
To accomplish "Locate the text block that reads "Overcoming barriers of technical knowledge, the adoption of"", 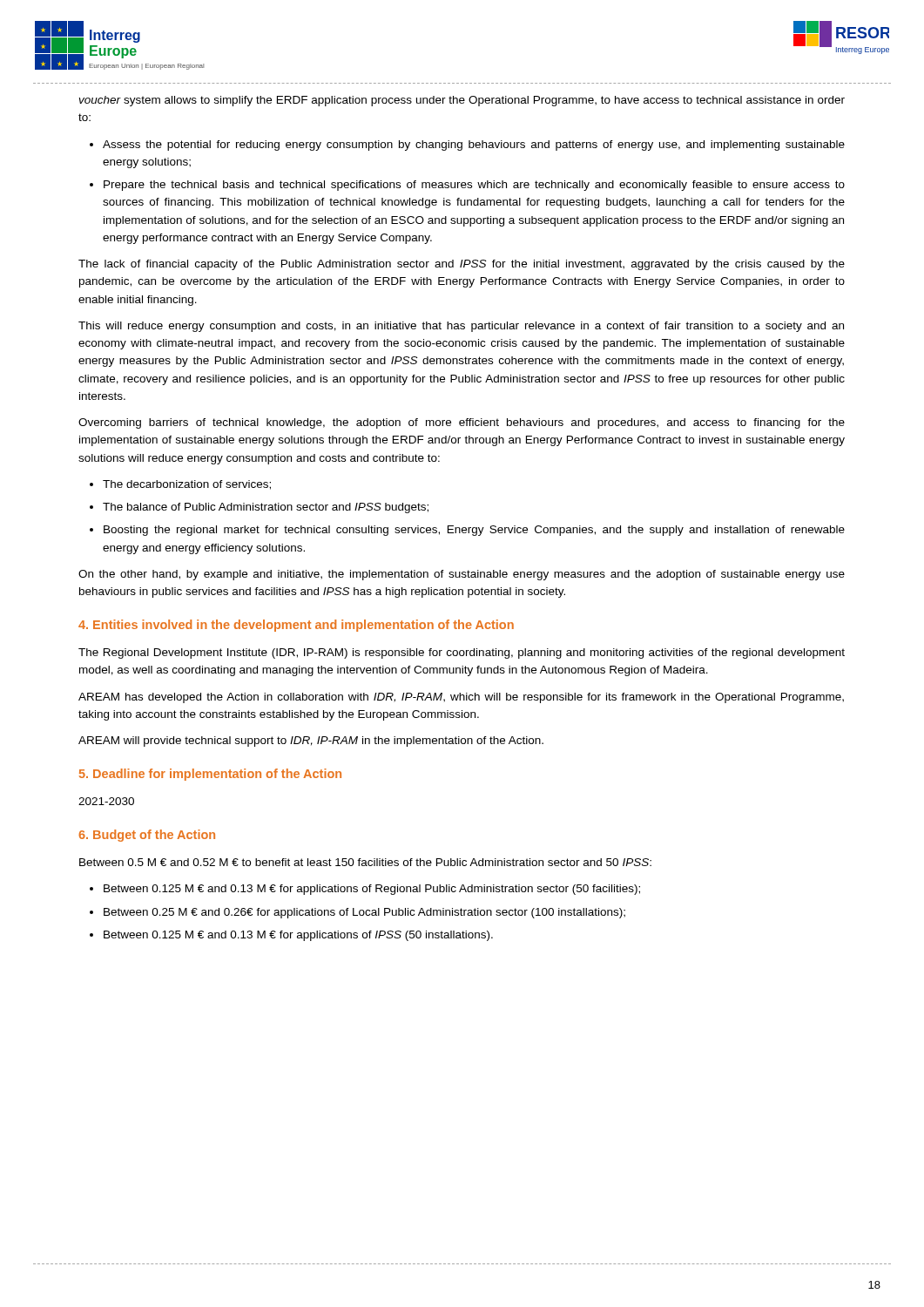I will point(462,440).
